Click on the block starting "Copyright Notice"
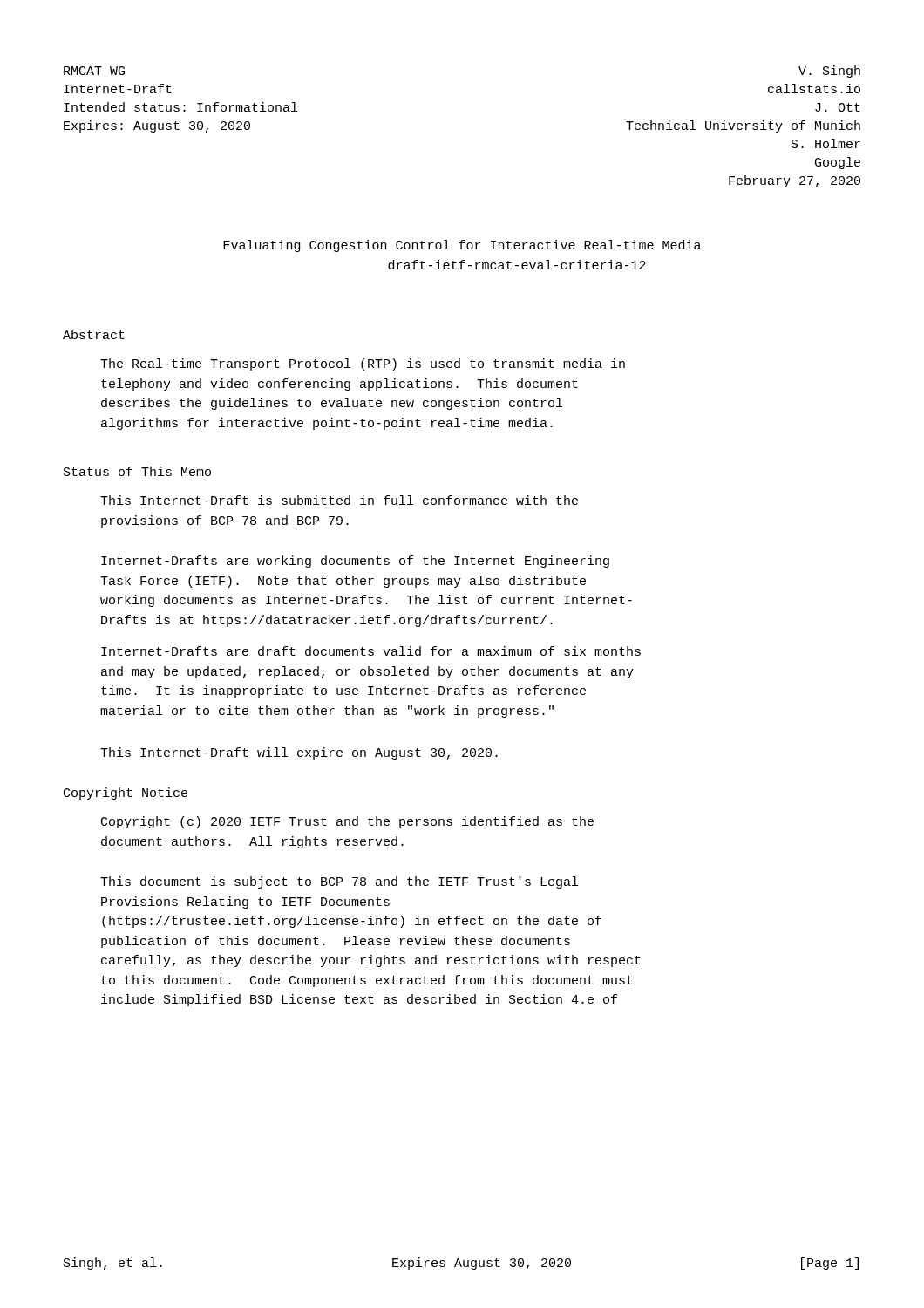The width and height of the screenshot is (924, 1308). click(126, 794)
